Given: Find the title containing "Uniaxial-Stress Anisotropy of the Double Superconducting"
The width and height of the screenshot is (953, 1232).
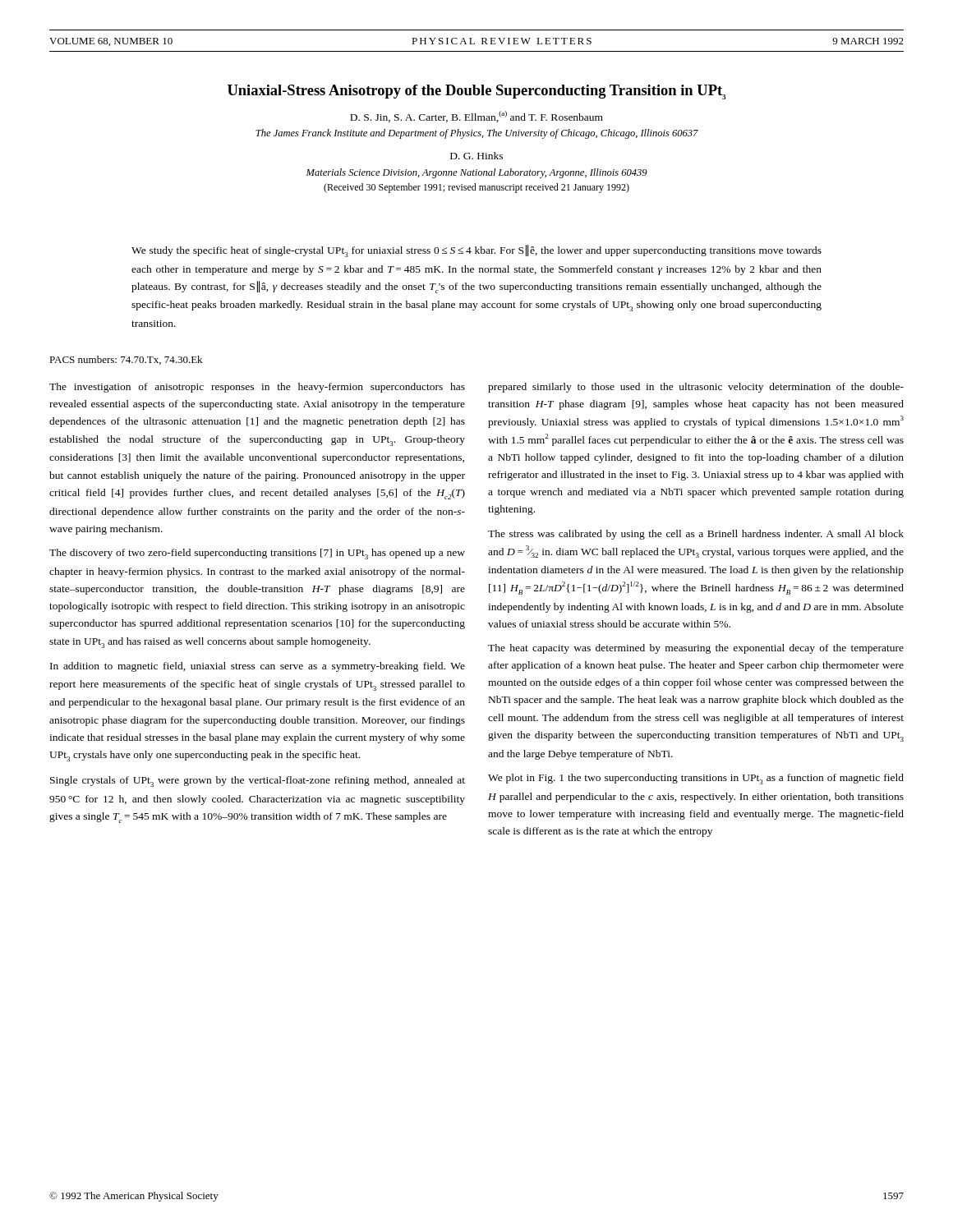Looking at the screenshot, I should click(x=476, y=91).
